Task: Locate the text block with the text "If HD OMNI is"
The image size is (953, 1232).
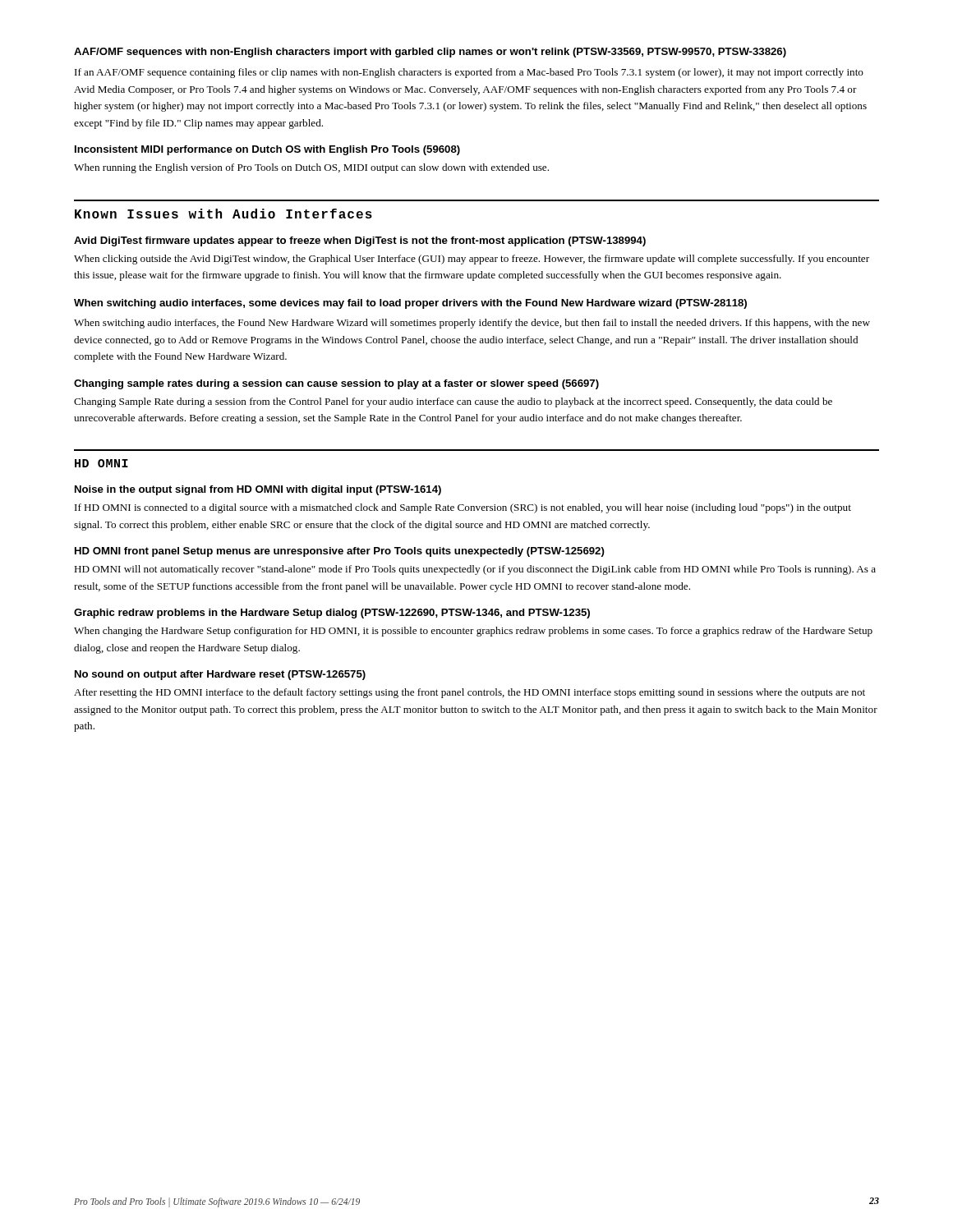Action: pos(462,516)
